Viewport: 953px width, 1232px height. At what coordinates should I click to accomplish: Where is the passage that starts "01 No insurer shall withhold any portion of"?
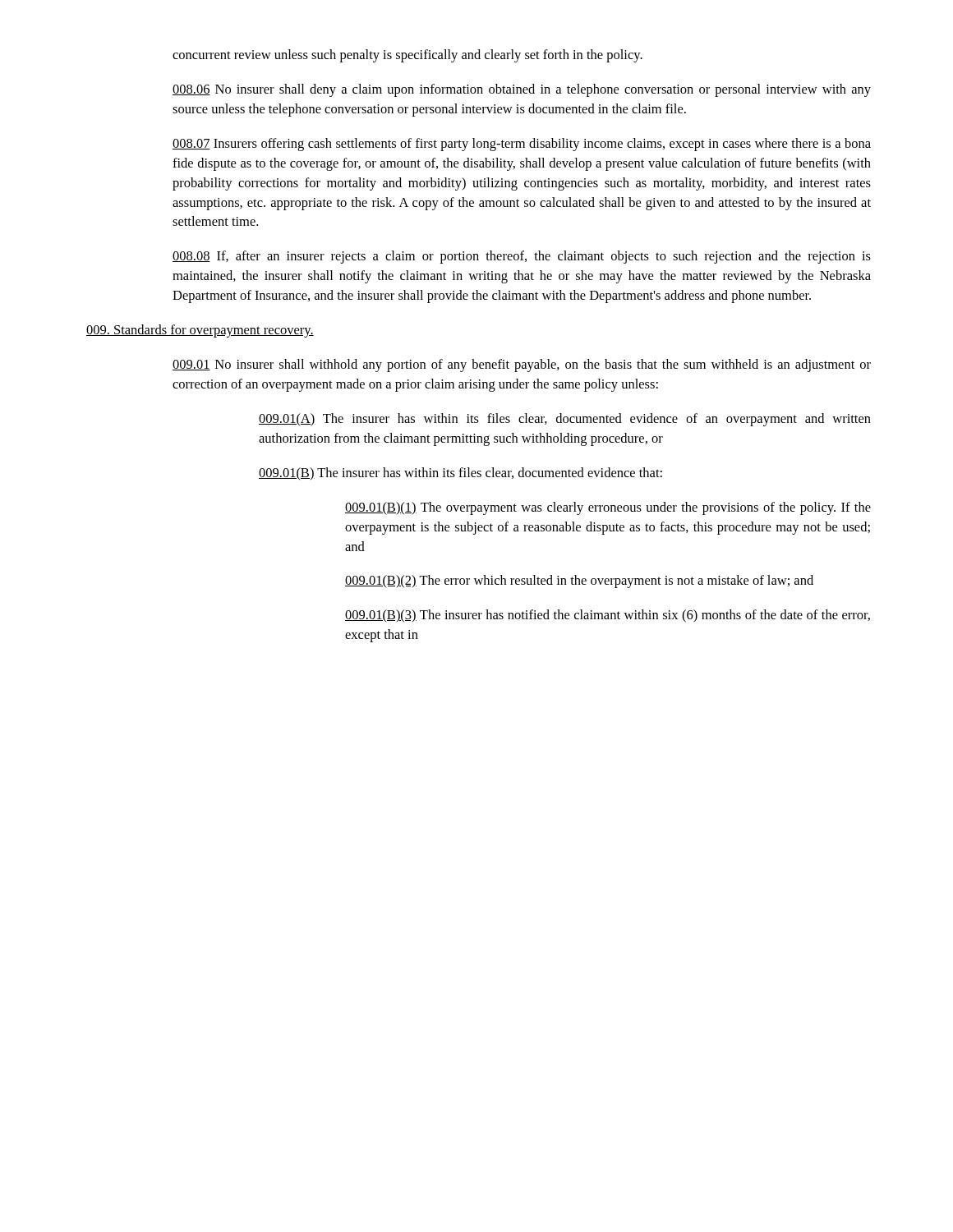[522, 374]
